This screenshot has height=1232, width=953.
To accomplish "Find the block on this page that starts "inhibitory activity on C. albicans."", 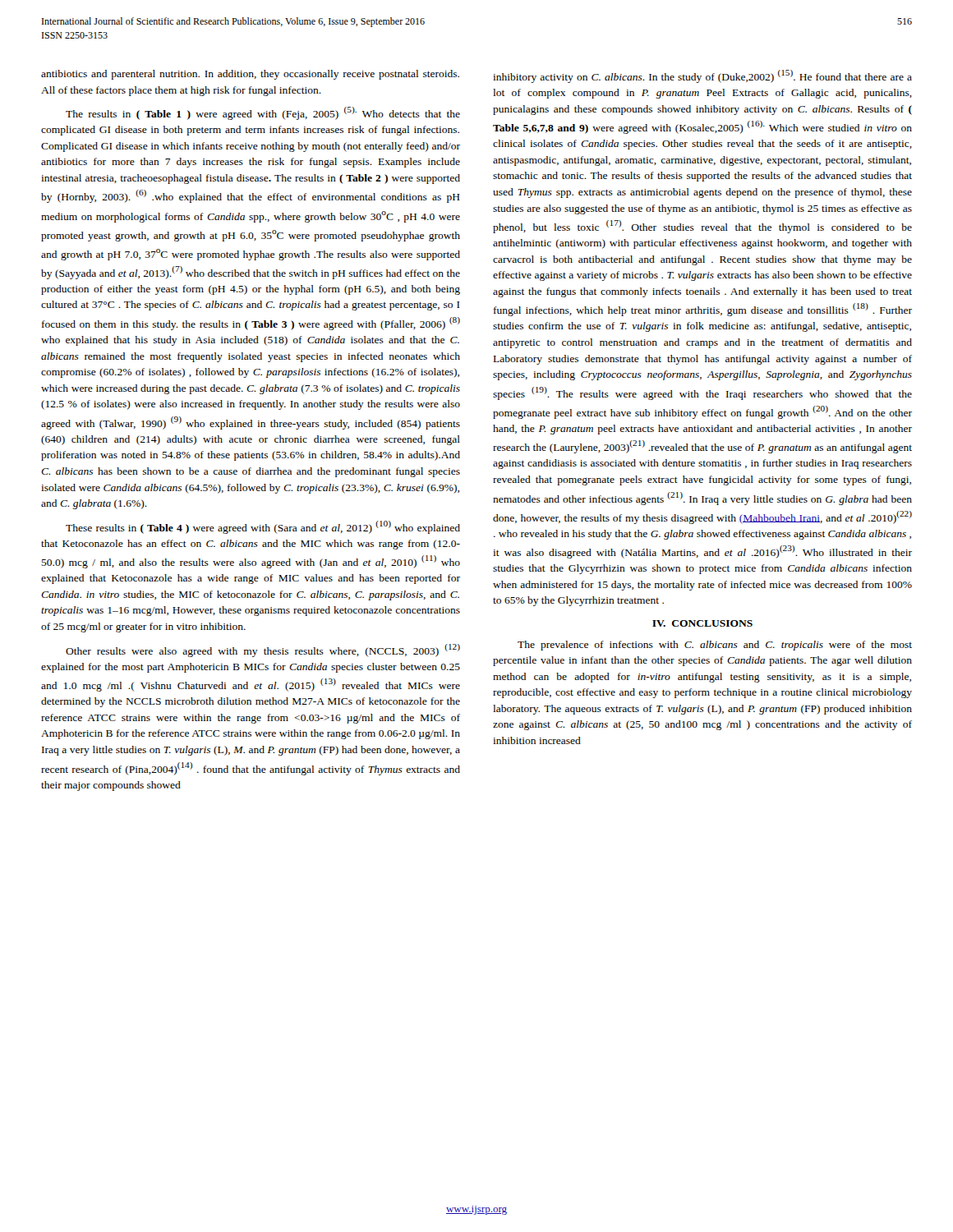I will pos(702,337).
